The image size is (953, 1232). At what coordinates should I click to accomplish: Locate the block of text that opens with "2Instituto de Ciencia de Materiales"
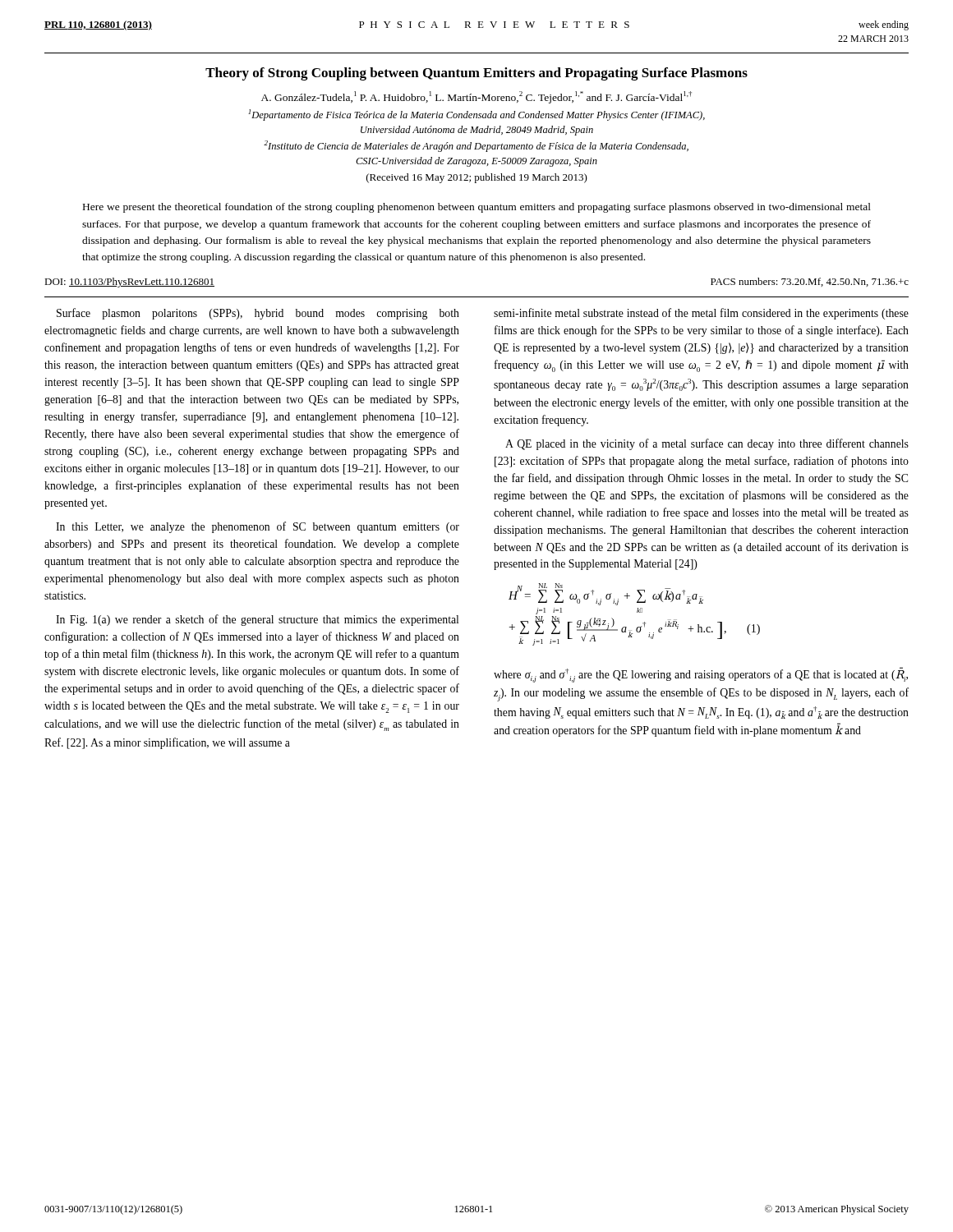476,146
